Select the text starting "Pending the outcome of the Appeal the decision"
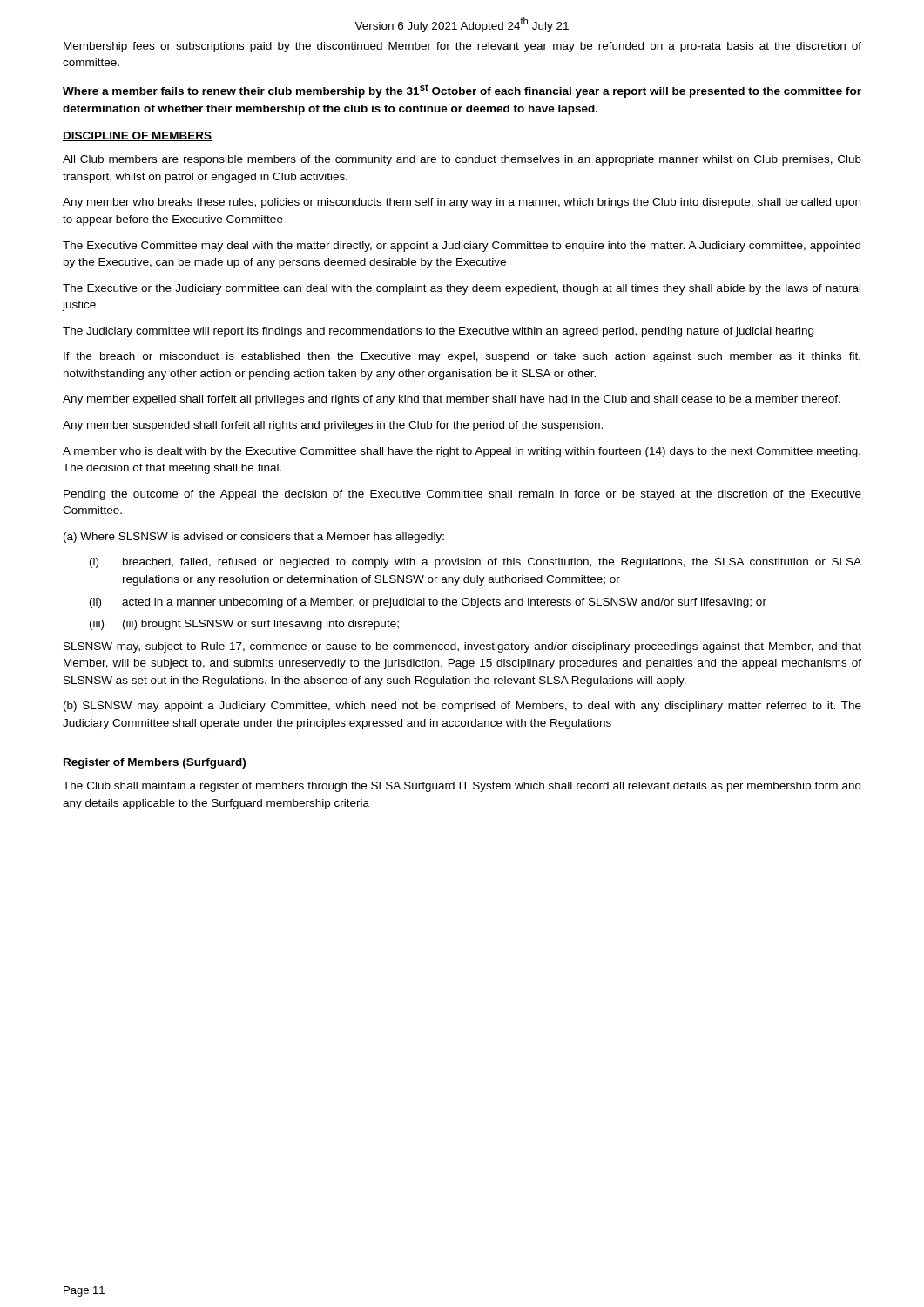This screenshot has width=924, height=1307. point(462,502)
